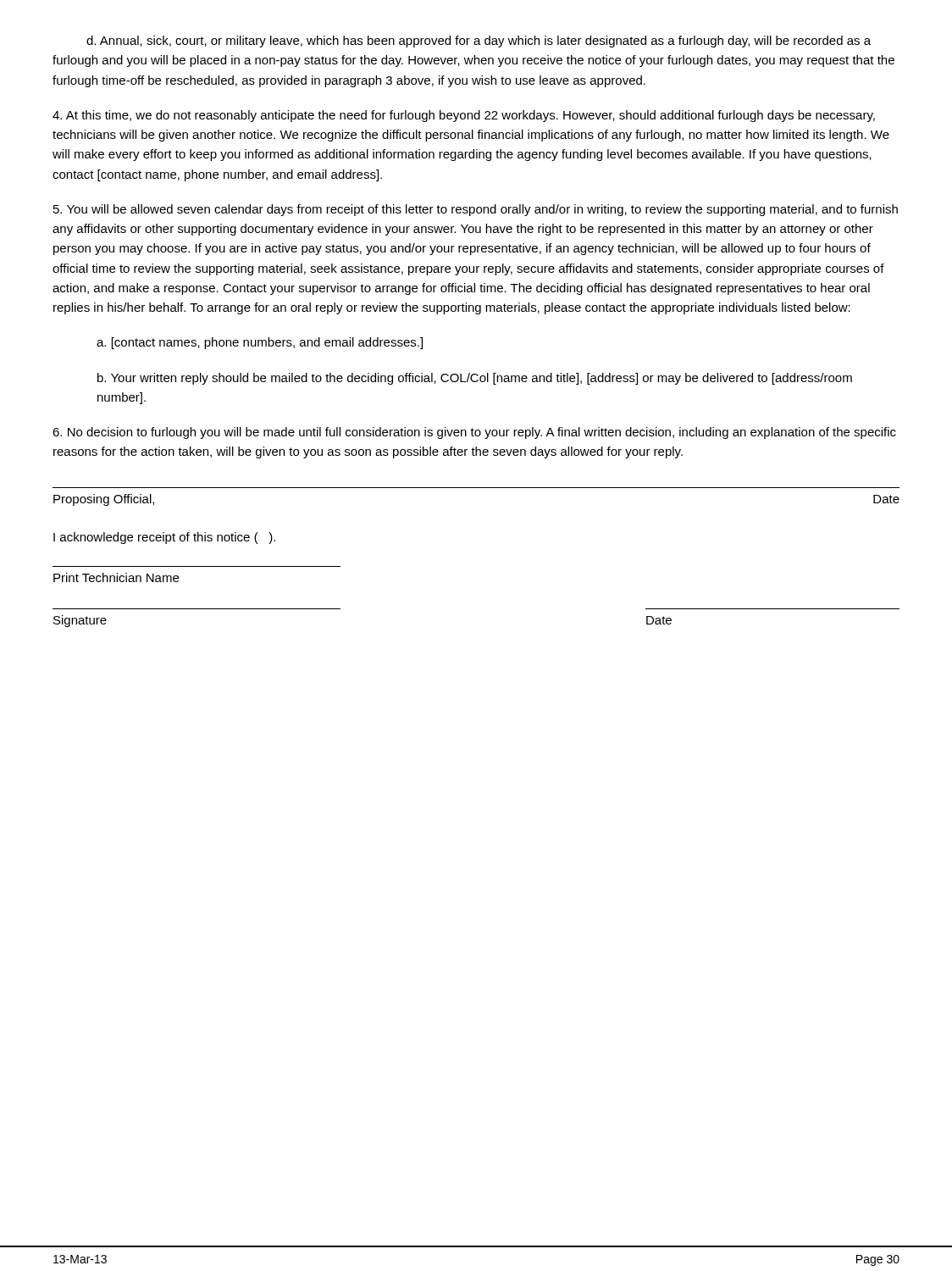Screen dimensions: 1271x952
Task: Where is the passage that starts "At this time, we"?
Action: 471,144
